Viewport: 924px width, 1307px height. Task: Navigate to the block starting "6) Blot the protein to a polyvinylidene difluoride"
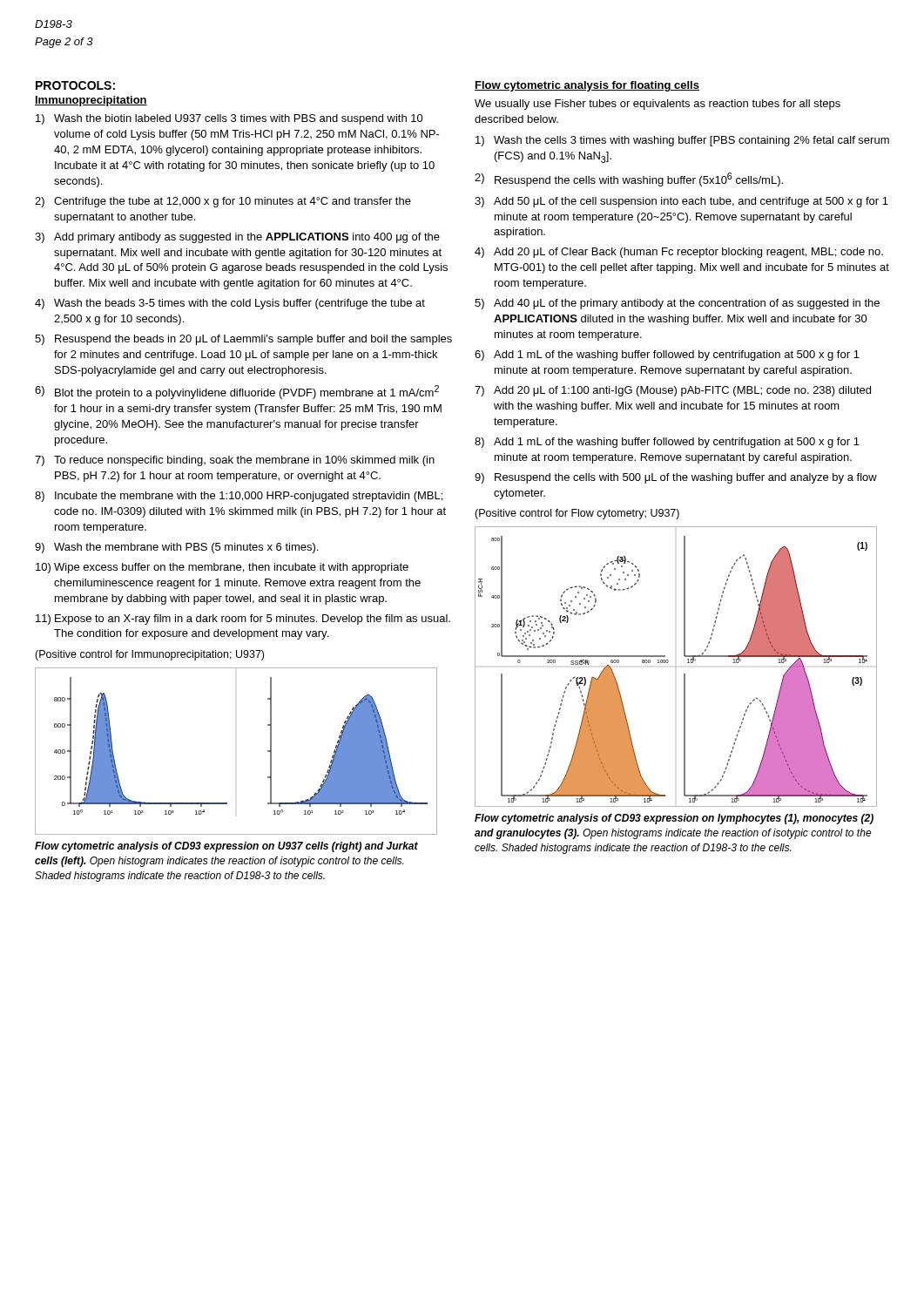pyautogui.click(x=244, y=415)
